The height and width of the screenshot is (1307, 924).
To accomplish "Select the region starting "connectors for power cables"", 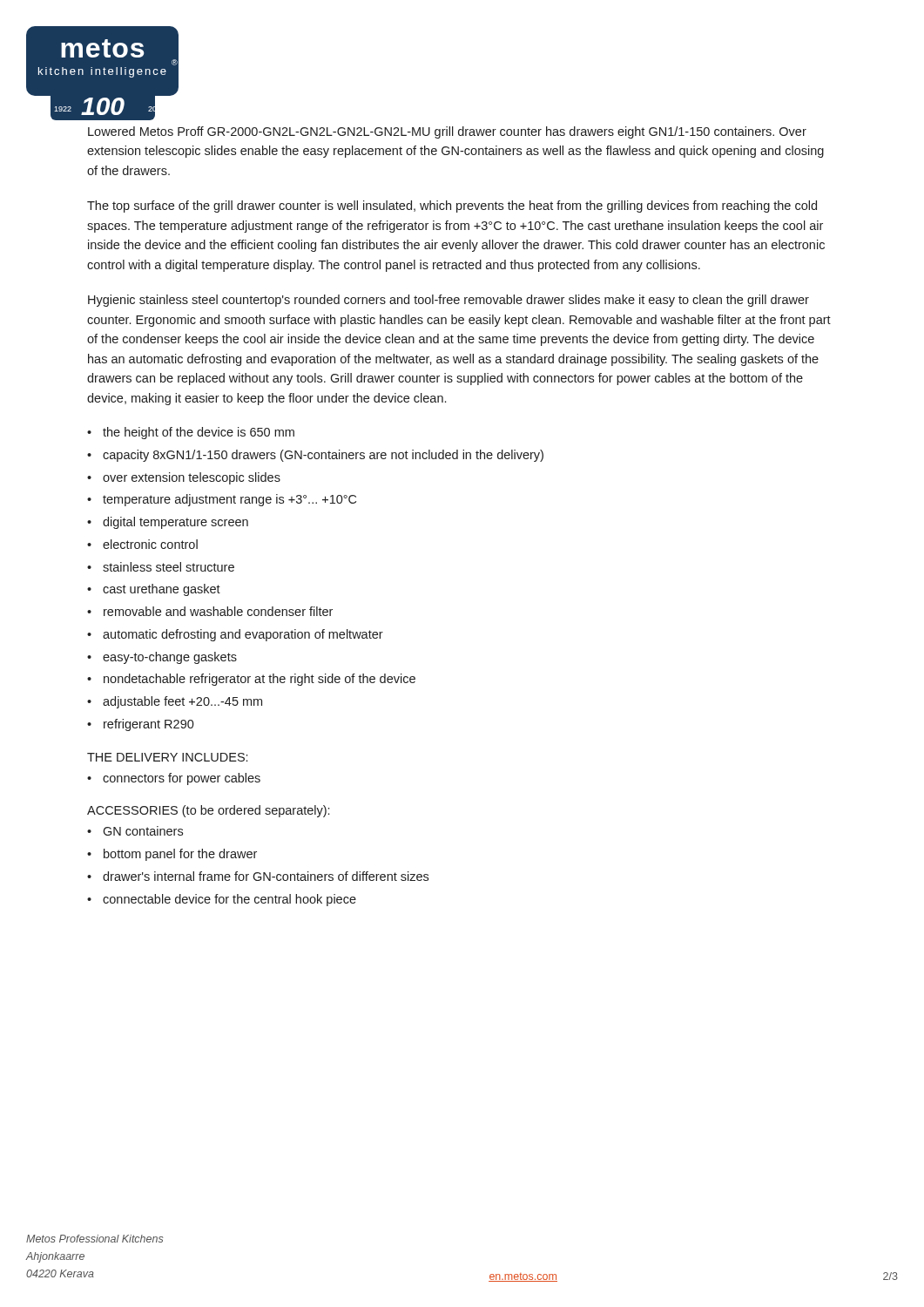I will (182, 778).
